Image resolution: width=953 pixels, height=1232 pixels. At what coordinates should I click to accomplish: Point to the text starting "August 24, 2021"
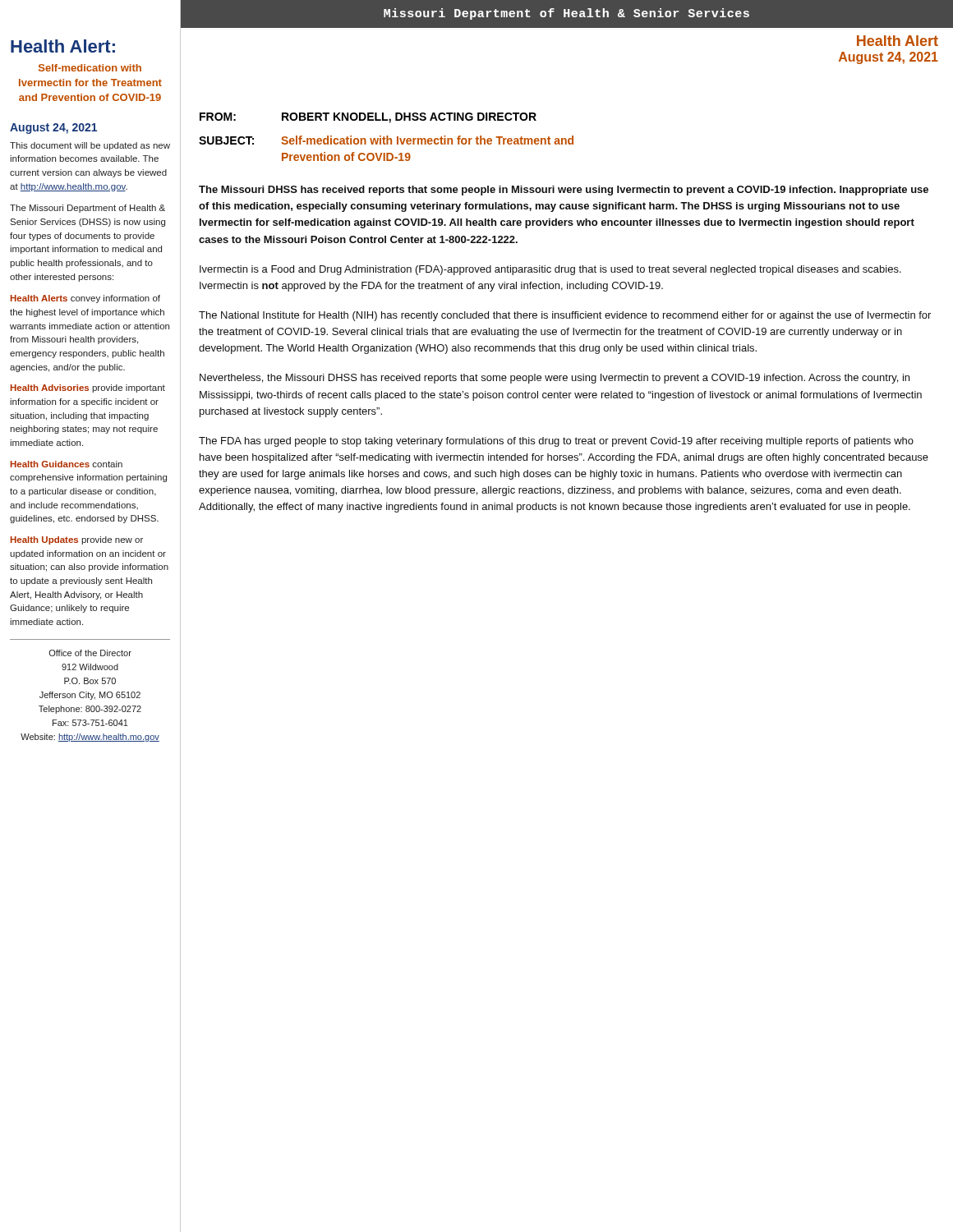(x=54, y=127)
